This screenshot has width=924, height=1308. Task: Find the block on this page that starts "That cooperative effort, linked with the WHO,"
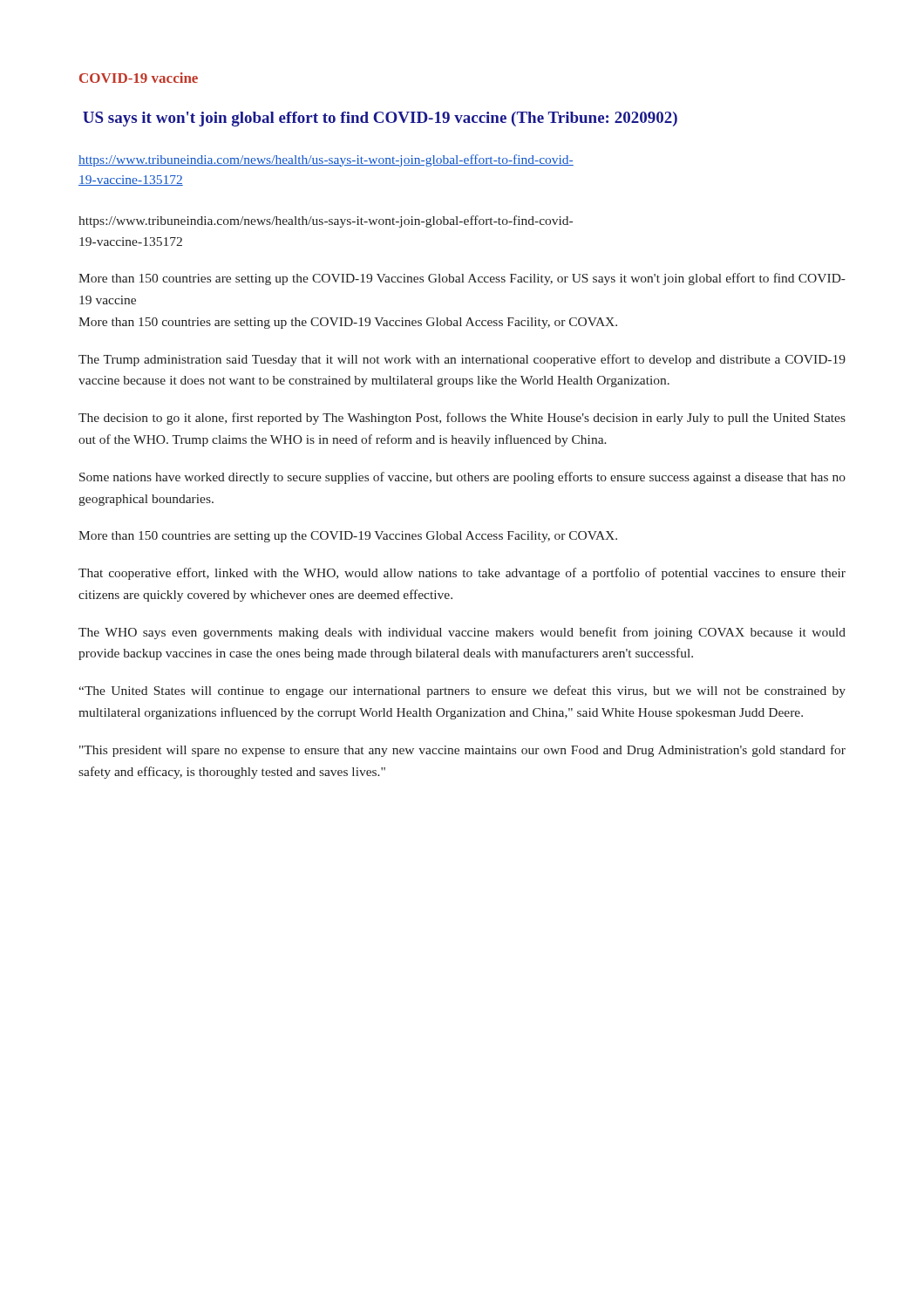click(462, 584)
